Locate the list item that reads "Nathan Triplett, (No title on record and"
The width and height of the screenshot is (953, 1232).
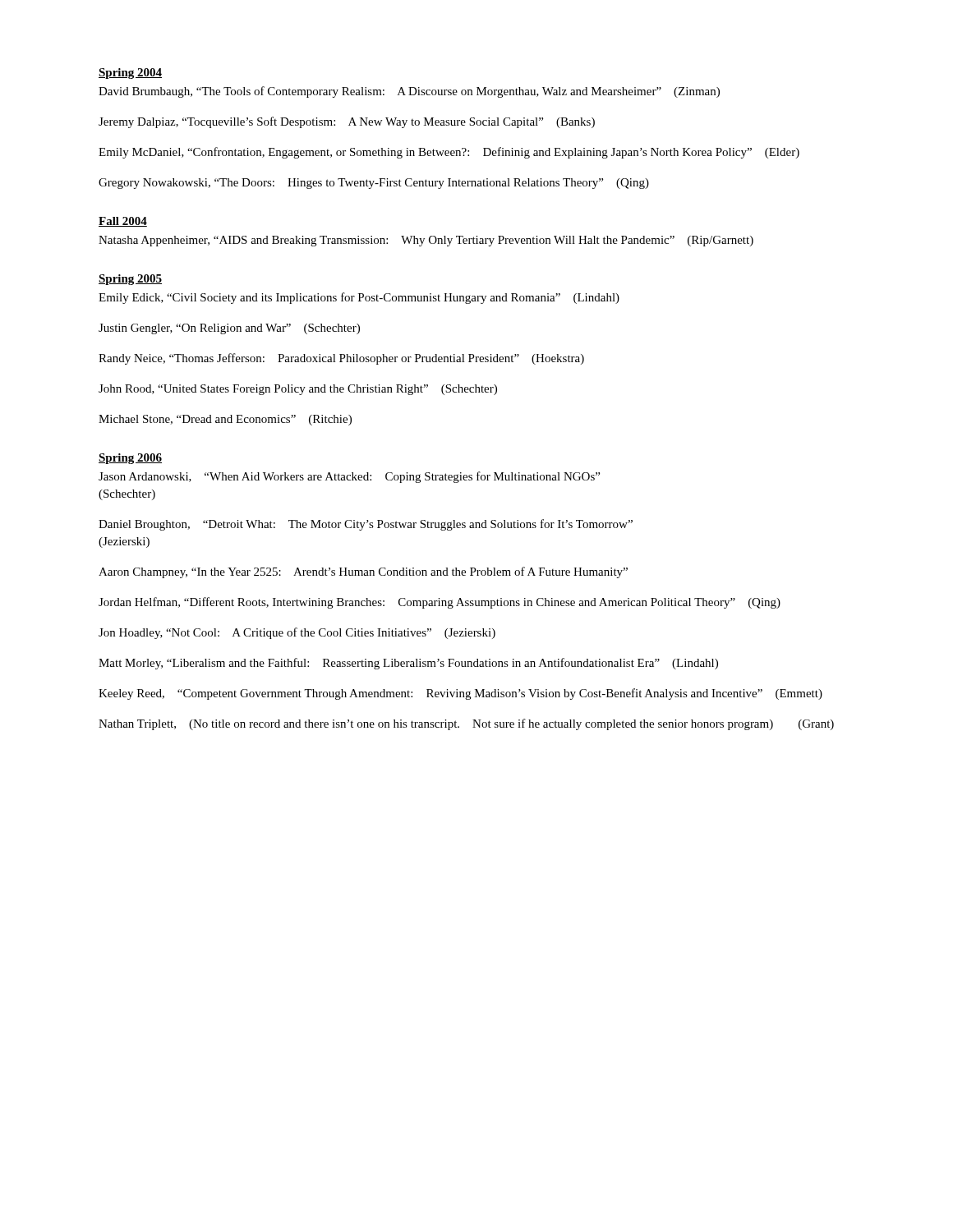(x=466, y=724)
